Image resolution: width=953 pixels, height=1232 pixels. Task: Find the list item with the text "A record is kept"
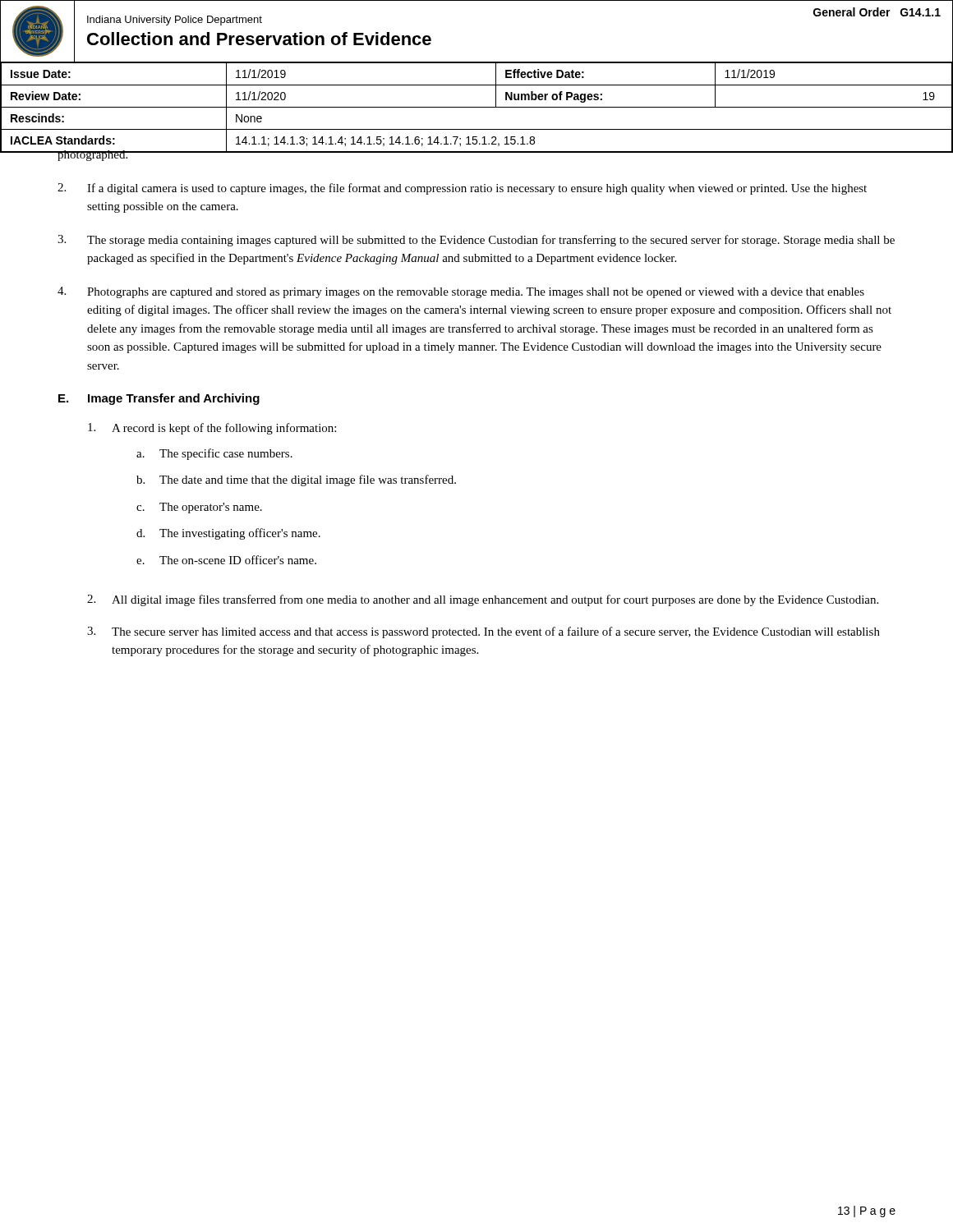coord(212,429)
